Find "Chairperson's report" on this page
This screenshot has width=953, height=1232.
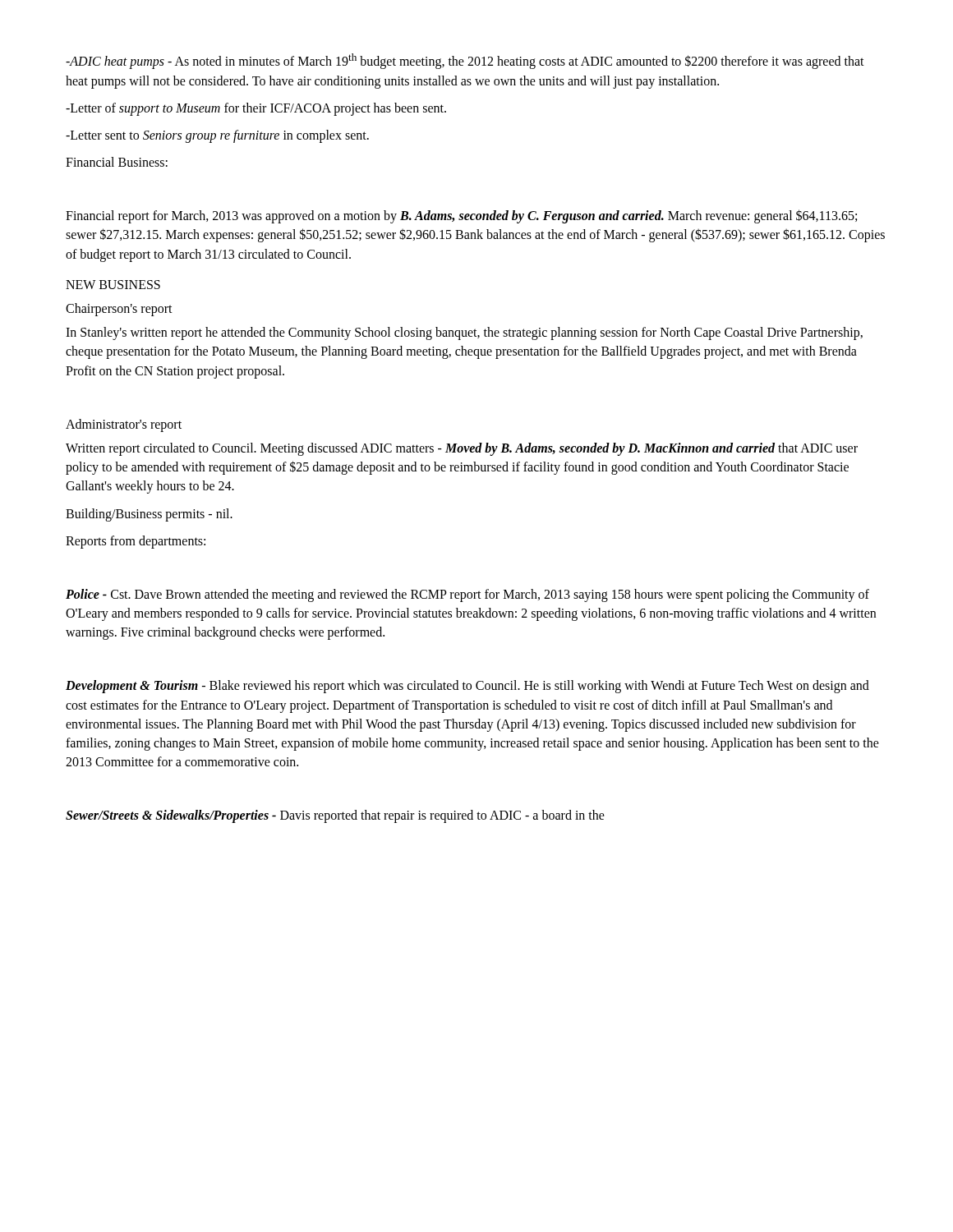coord(119,308)
